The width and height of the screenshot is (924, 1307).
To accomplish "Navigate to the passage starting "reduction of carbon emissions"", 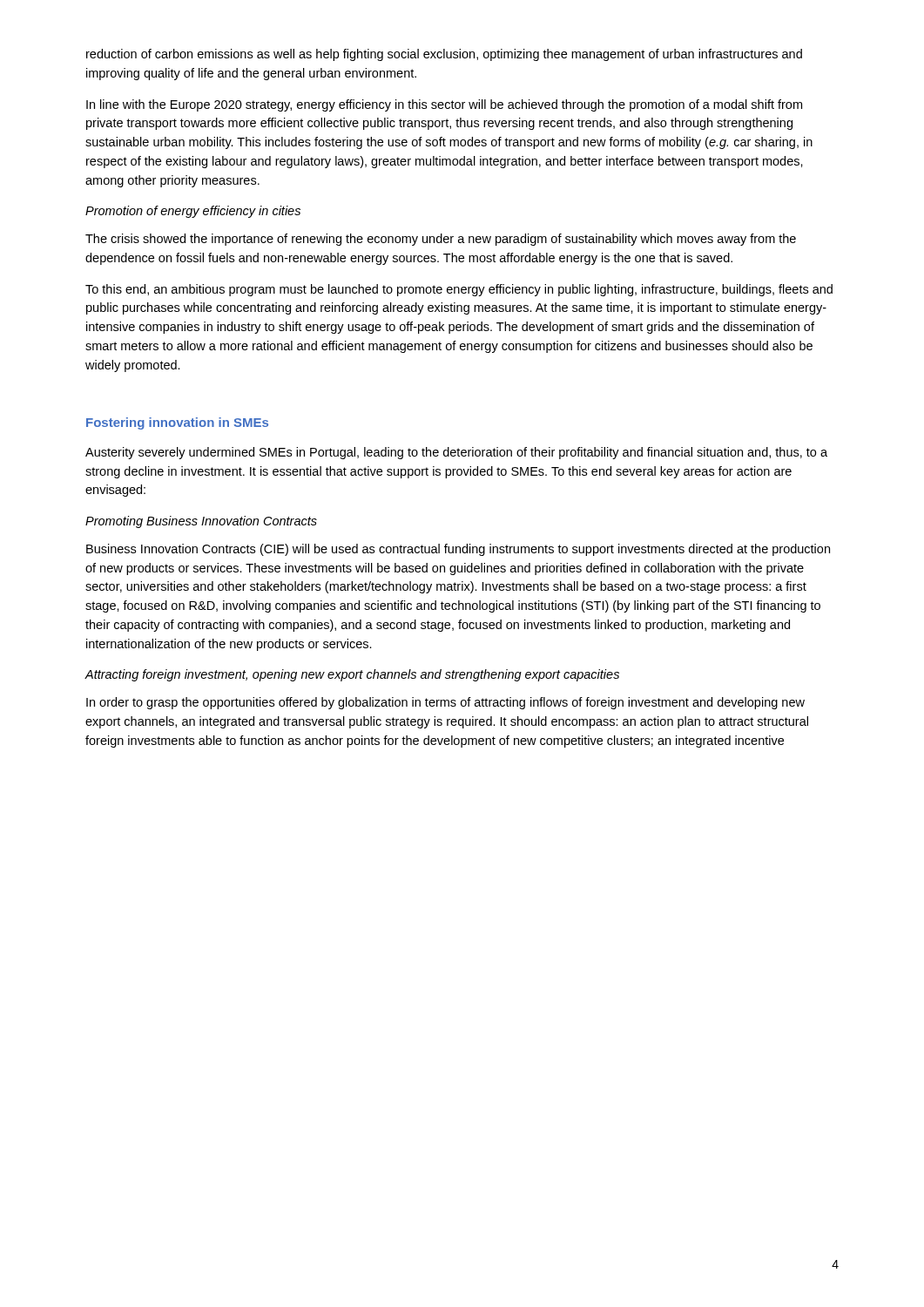I will pyautogui.click(x=462, y=64).
